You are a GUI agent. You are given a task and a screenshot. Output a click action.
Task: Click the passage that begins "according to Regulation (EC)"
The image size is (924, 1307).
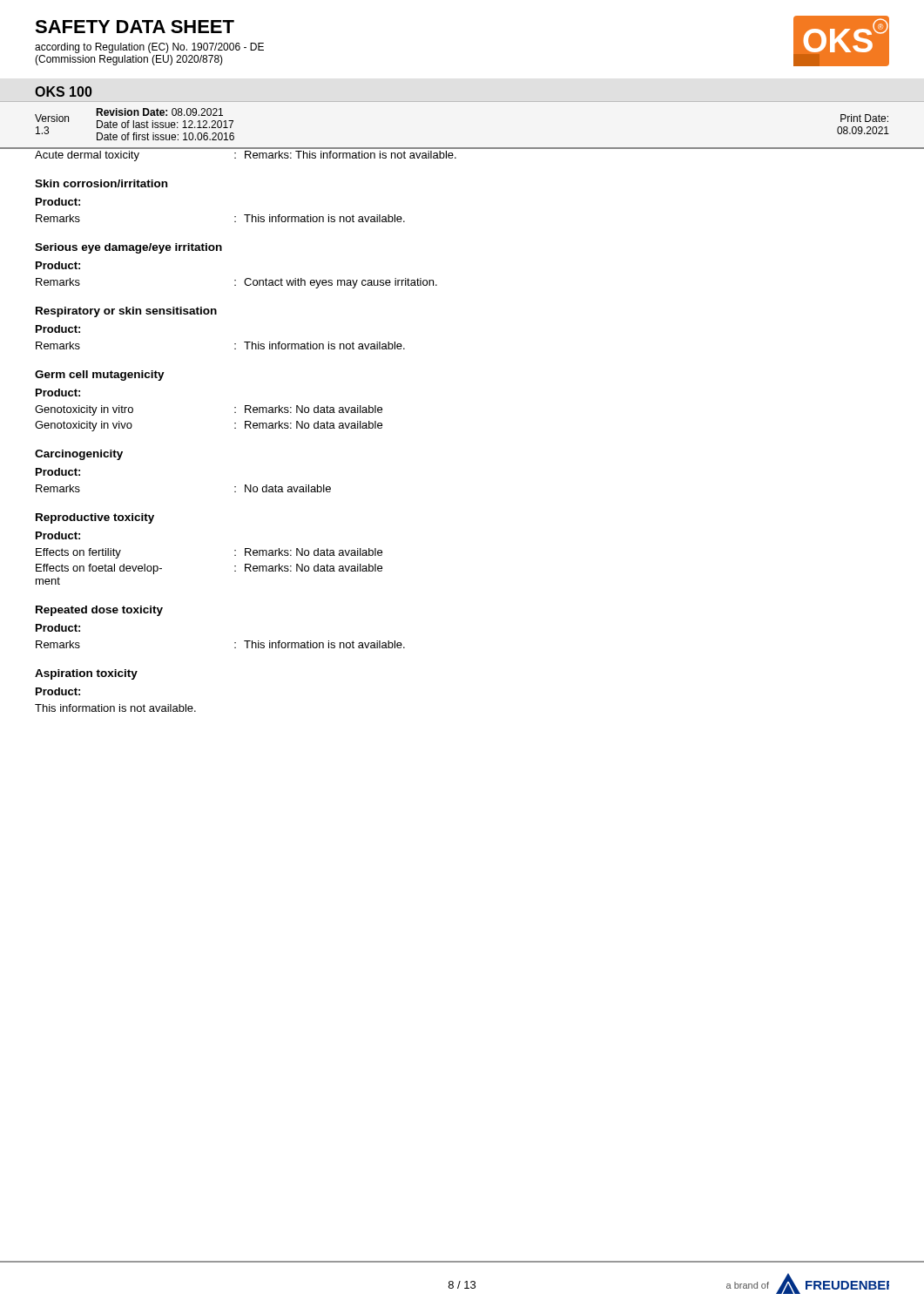150,53
